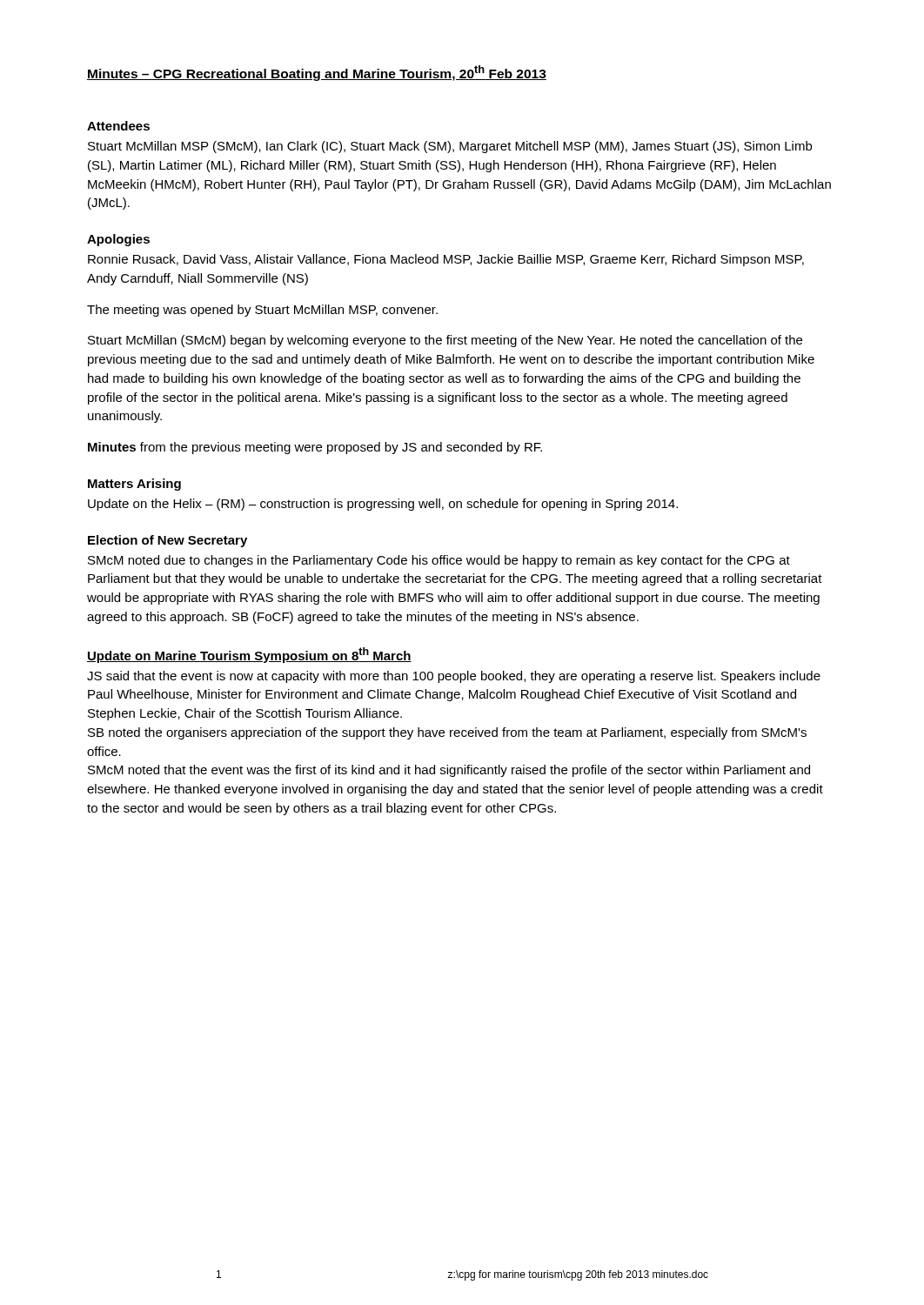Point to the block beginning "JS said that the"

point(455,742)
